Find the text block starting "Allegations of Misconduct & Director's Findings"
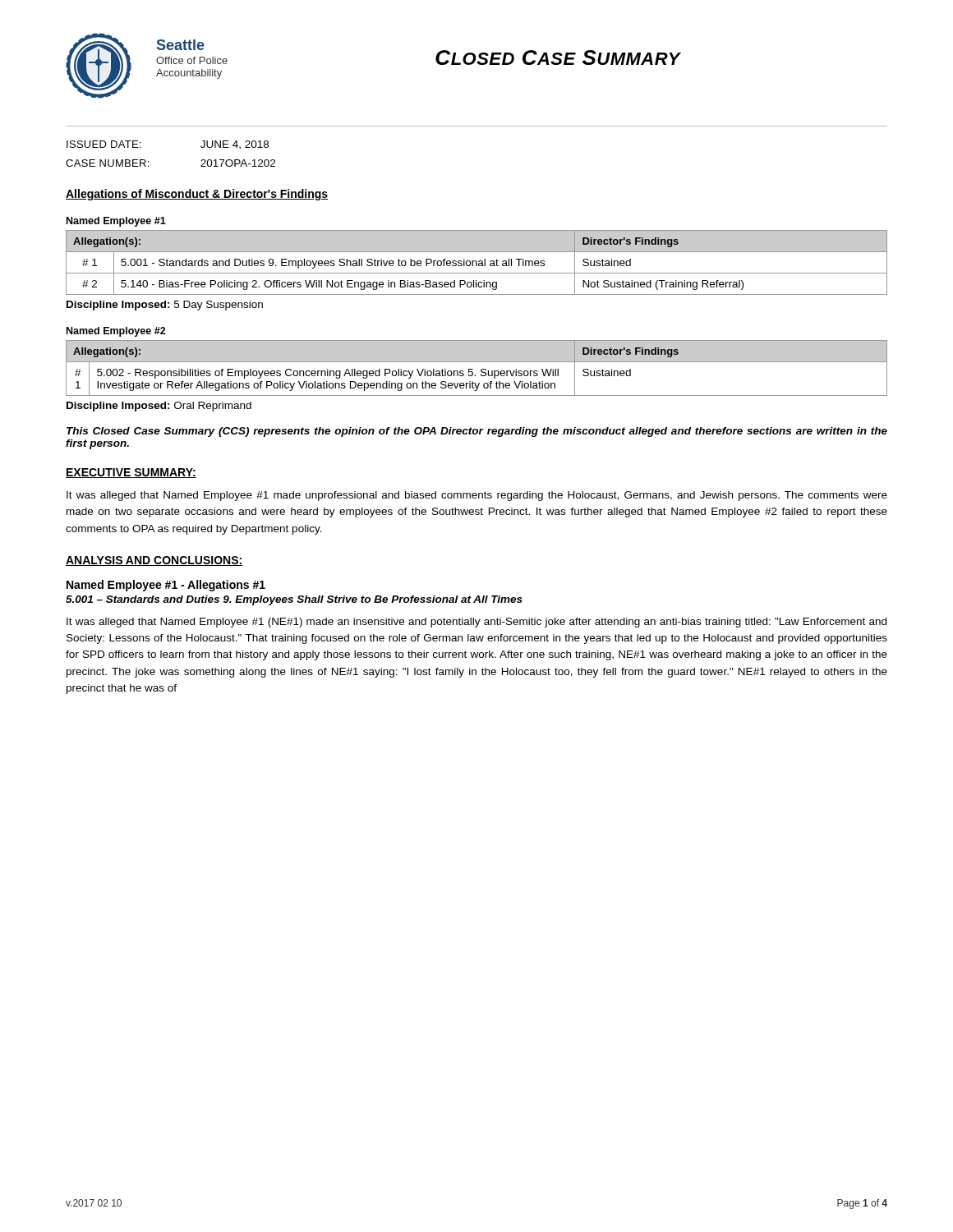953x1232 pixels. (x=197, y=194)
